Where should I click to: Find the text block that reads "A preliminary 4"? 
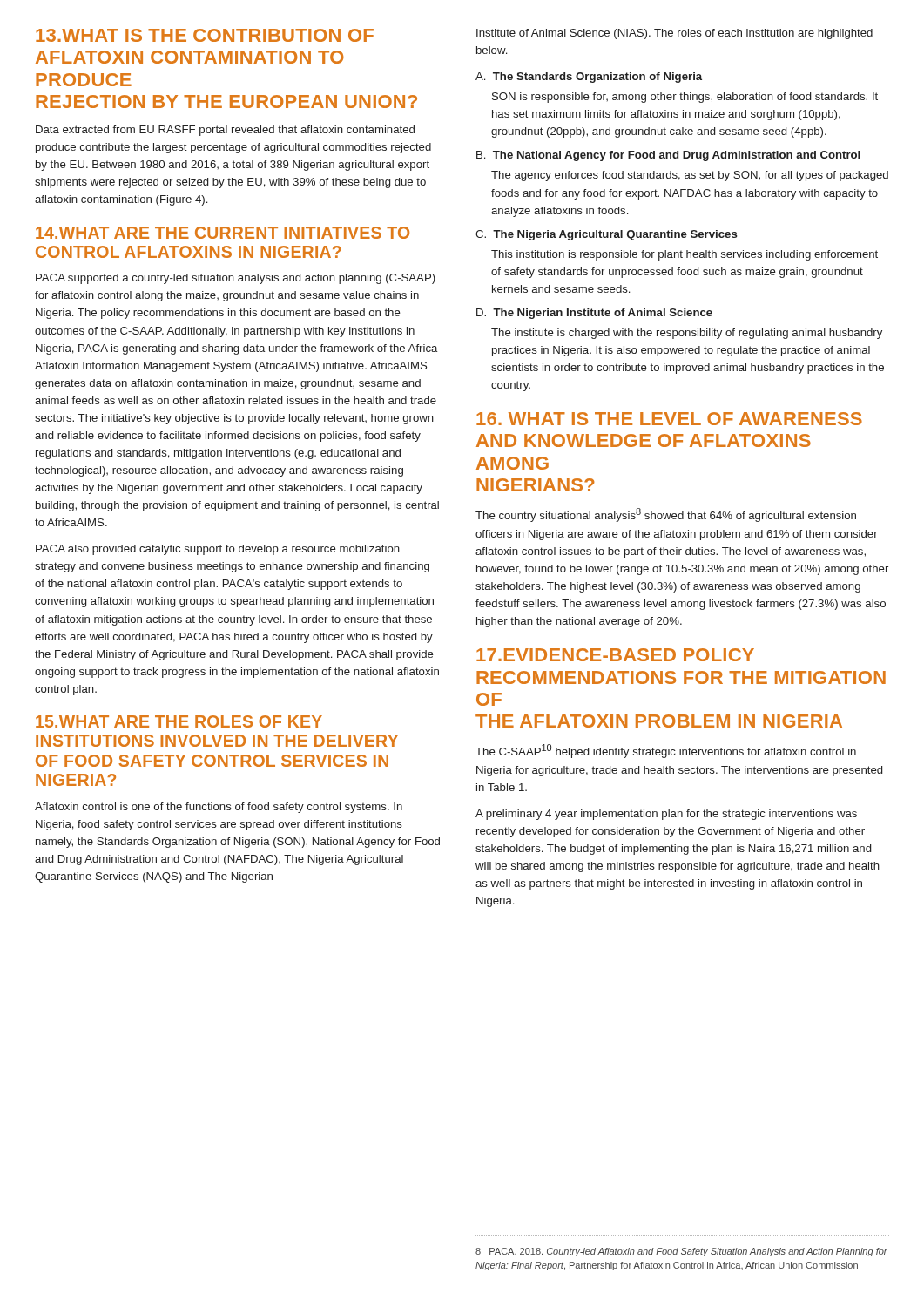(x=682, y=858)
